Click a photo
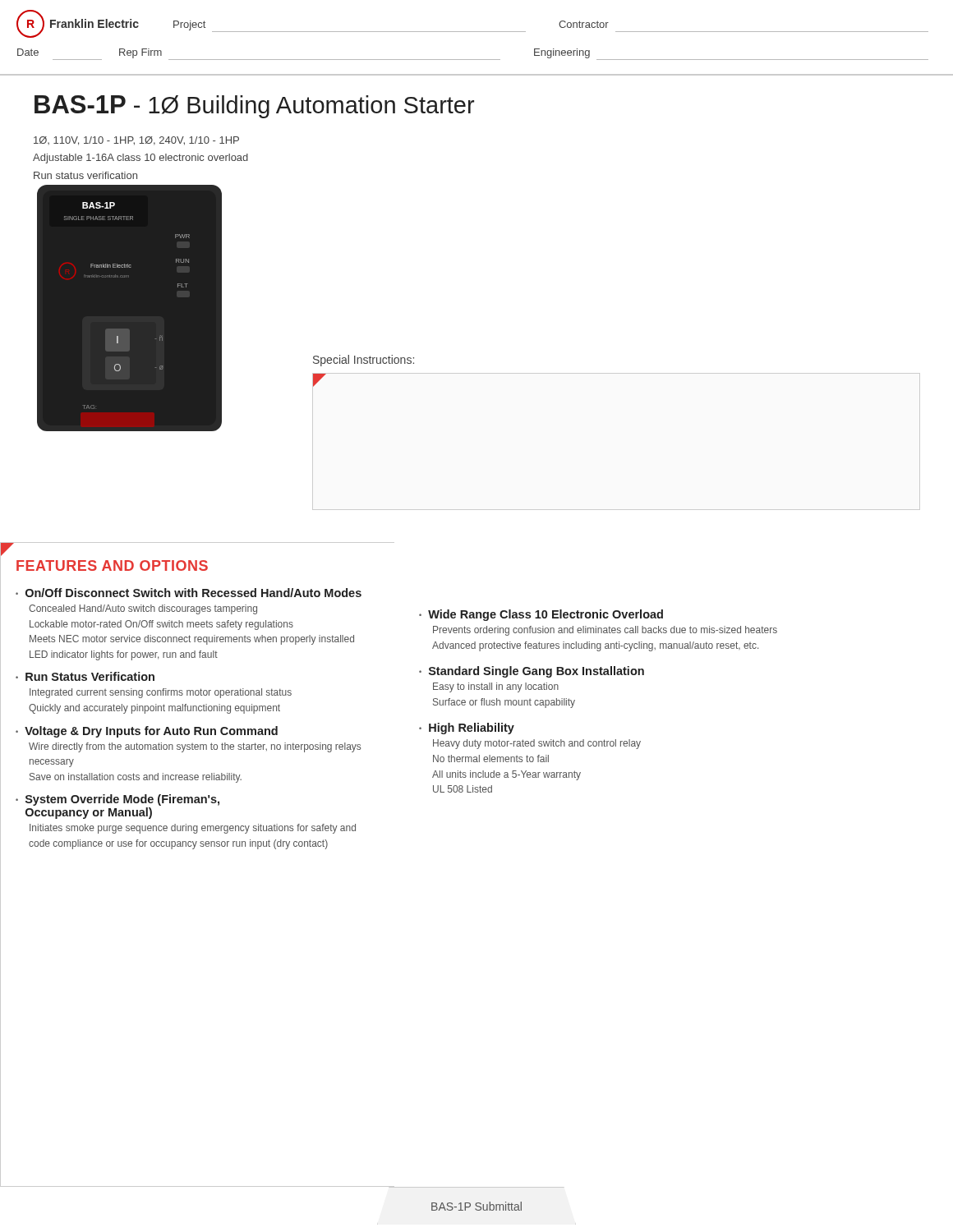The width and height of the screenshot is (953, 1232). pyautogui.click(x=129, y=308)
